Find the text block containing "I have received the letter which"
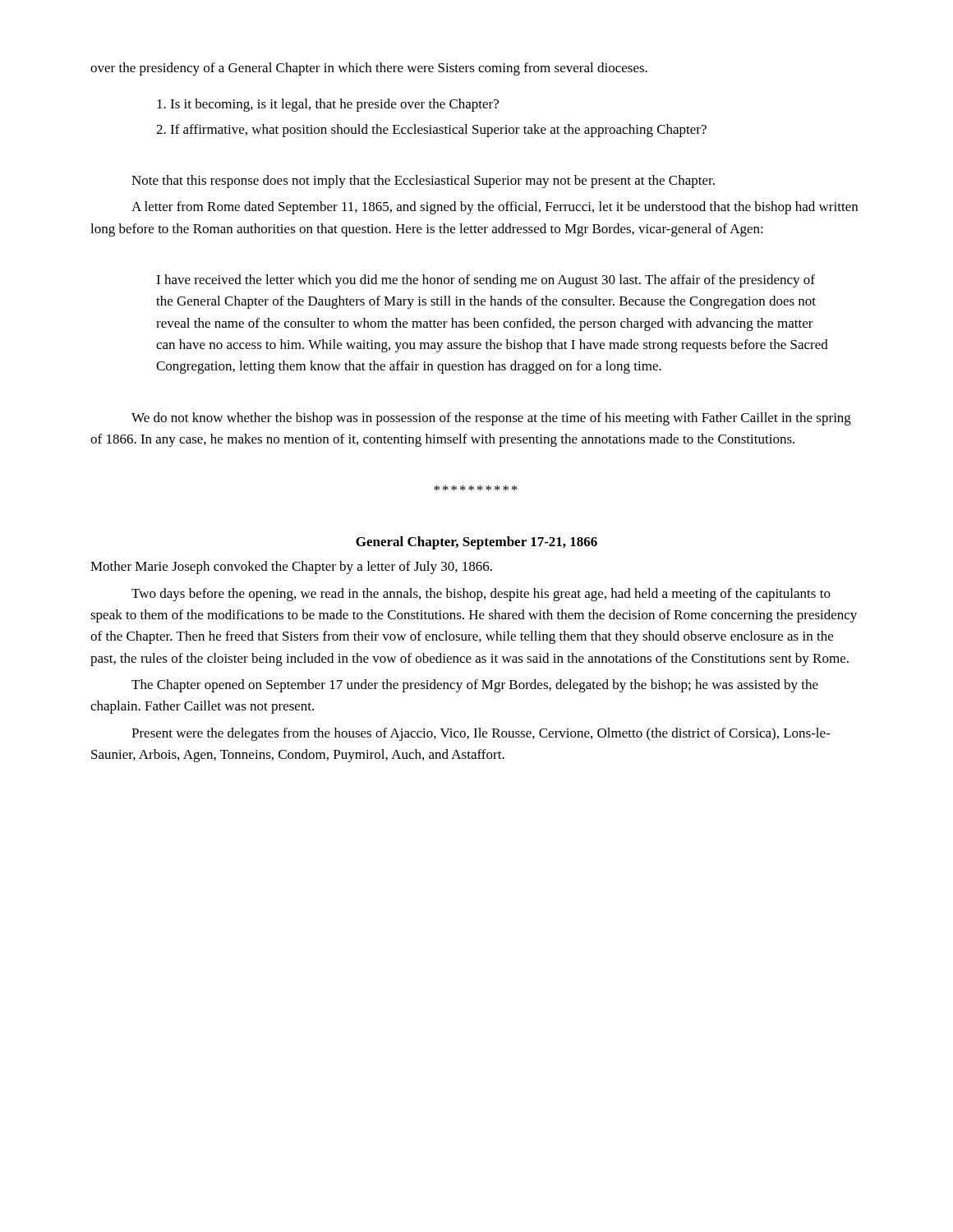 tap(492, 323)
